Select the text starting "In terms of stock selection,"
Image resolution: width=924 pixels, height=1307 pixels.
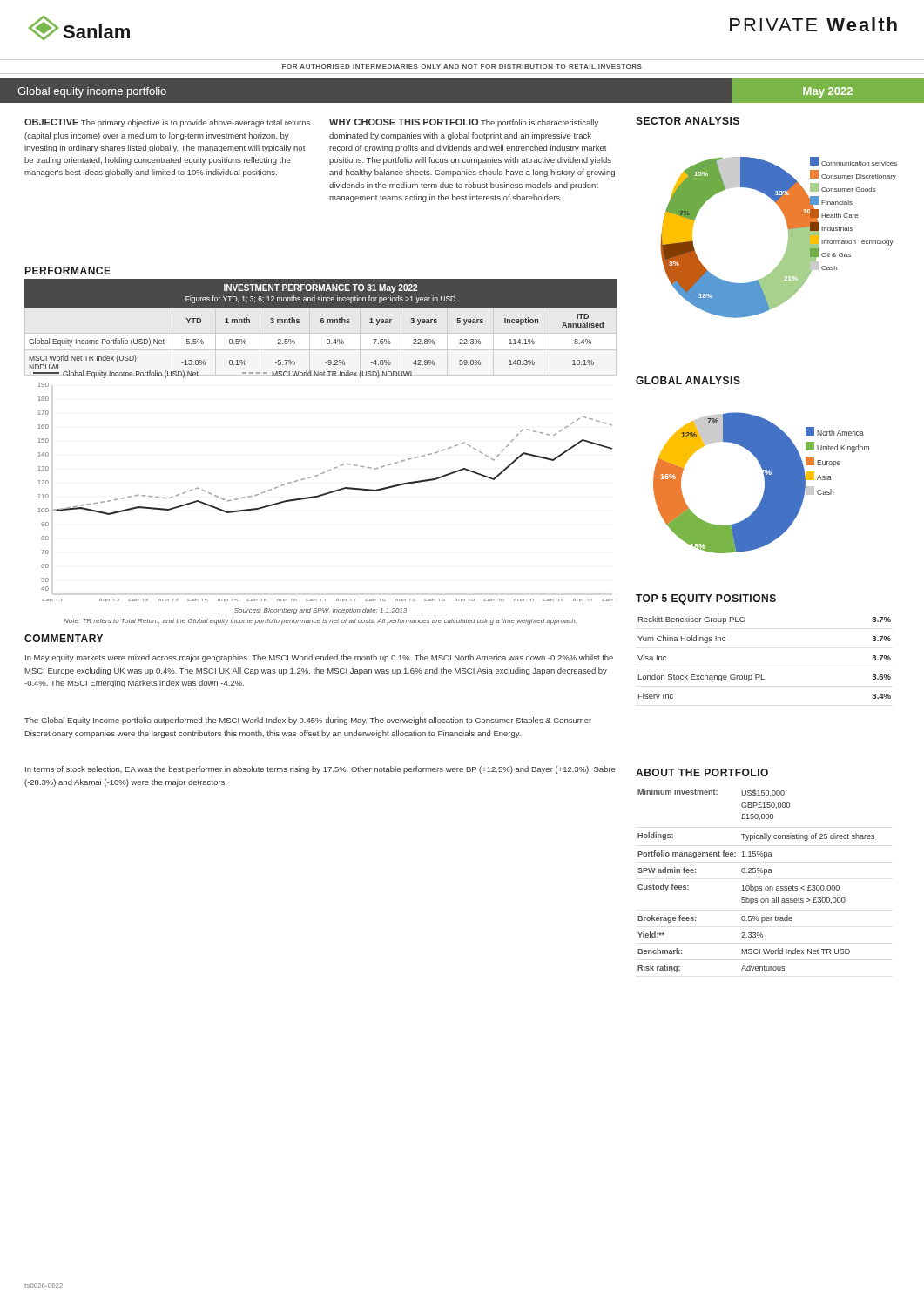tap(320, 775)
